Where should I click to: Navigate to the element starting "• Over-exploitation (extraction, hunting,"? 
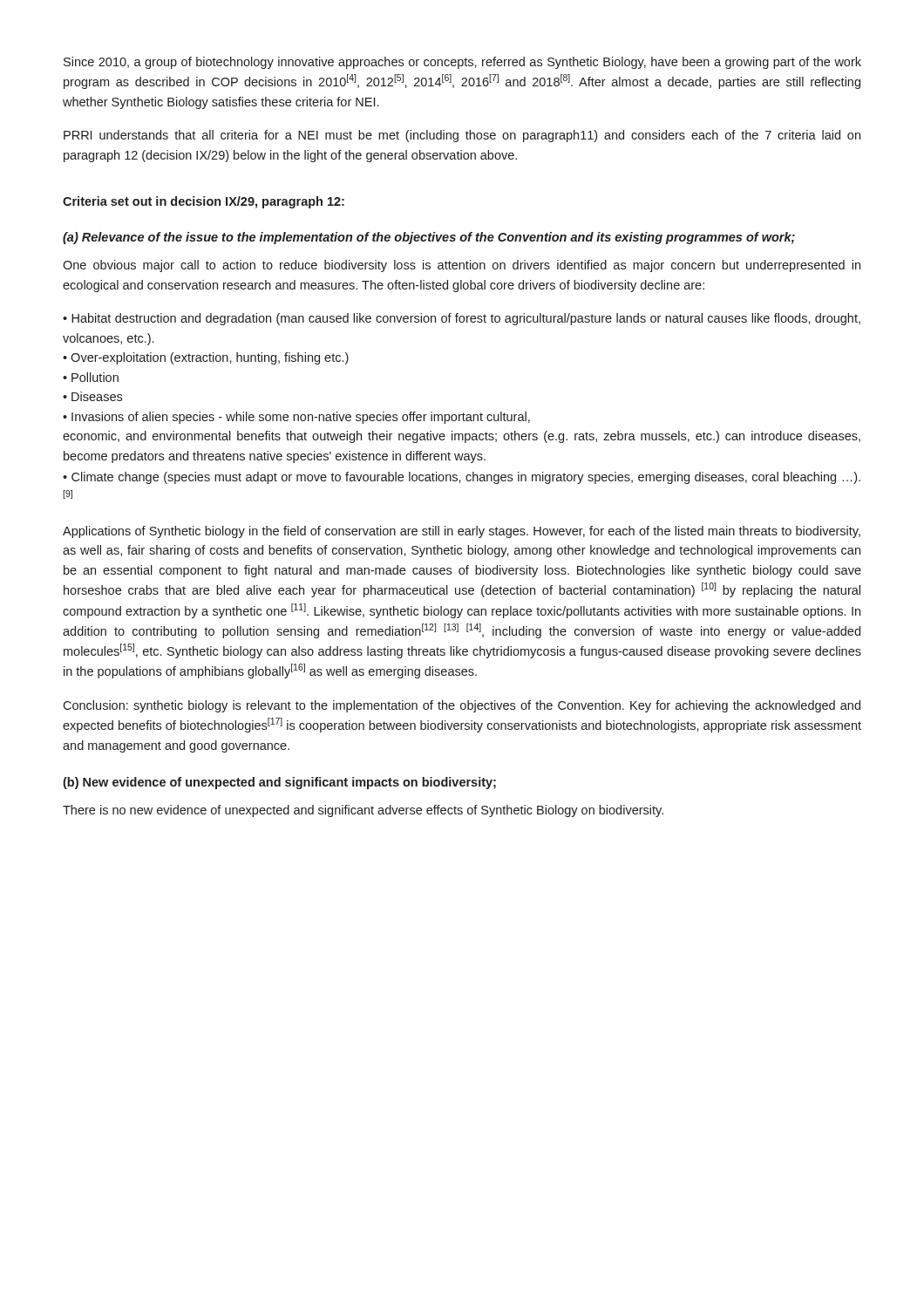(x=206, y=358)
